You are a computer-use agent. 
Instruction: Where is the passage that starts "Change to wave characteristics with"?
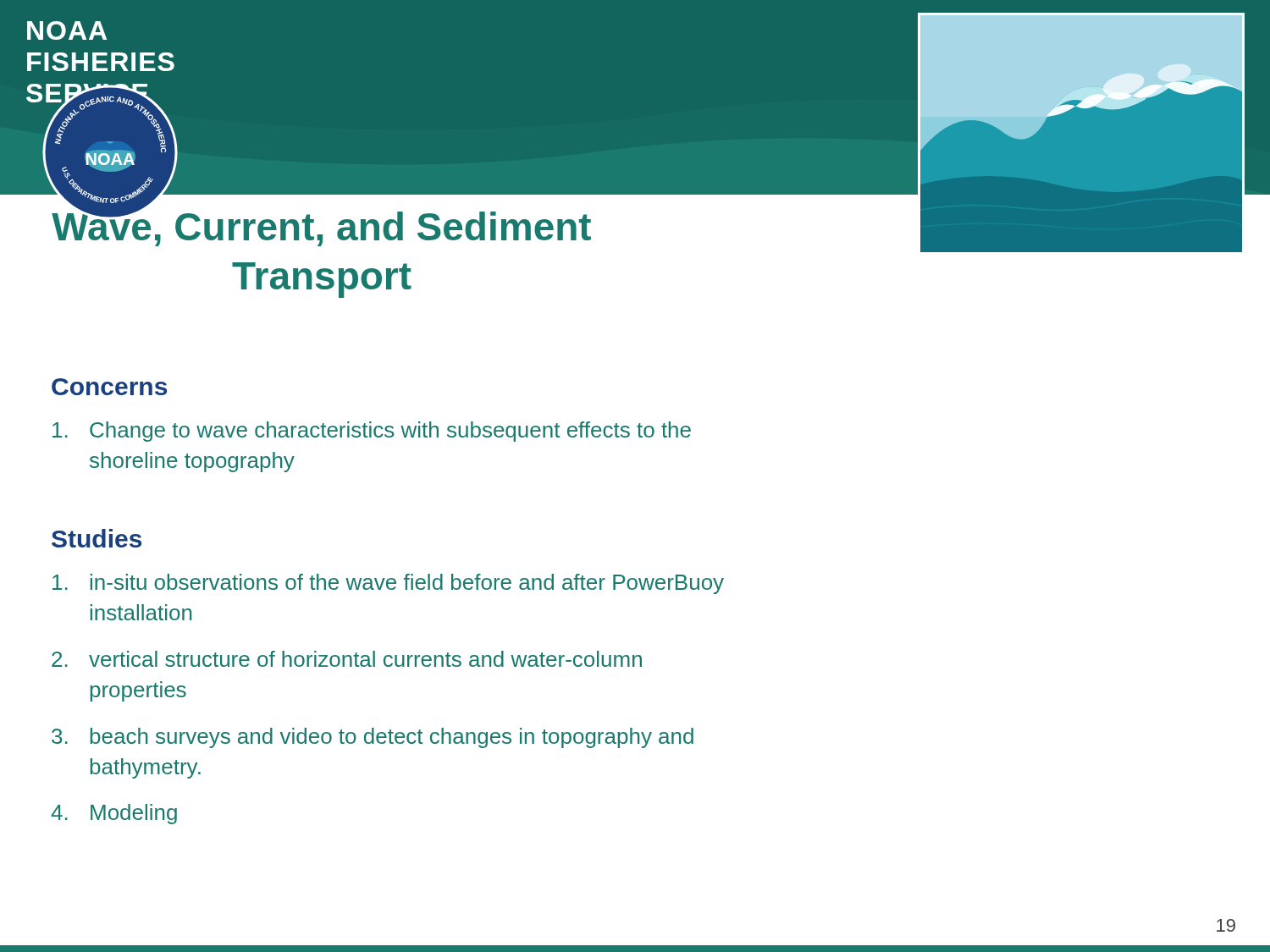click(x=411, y=445)
